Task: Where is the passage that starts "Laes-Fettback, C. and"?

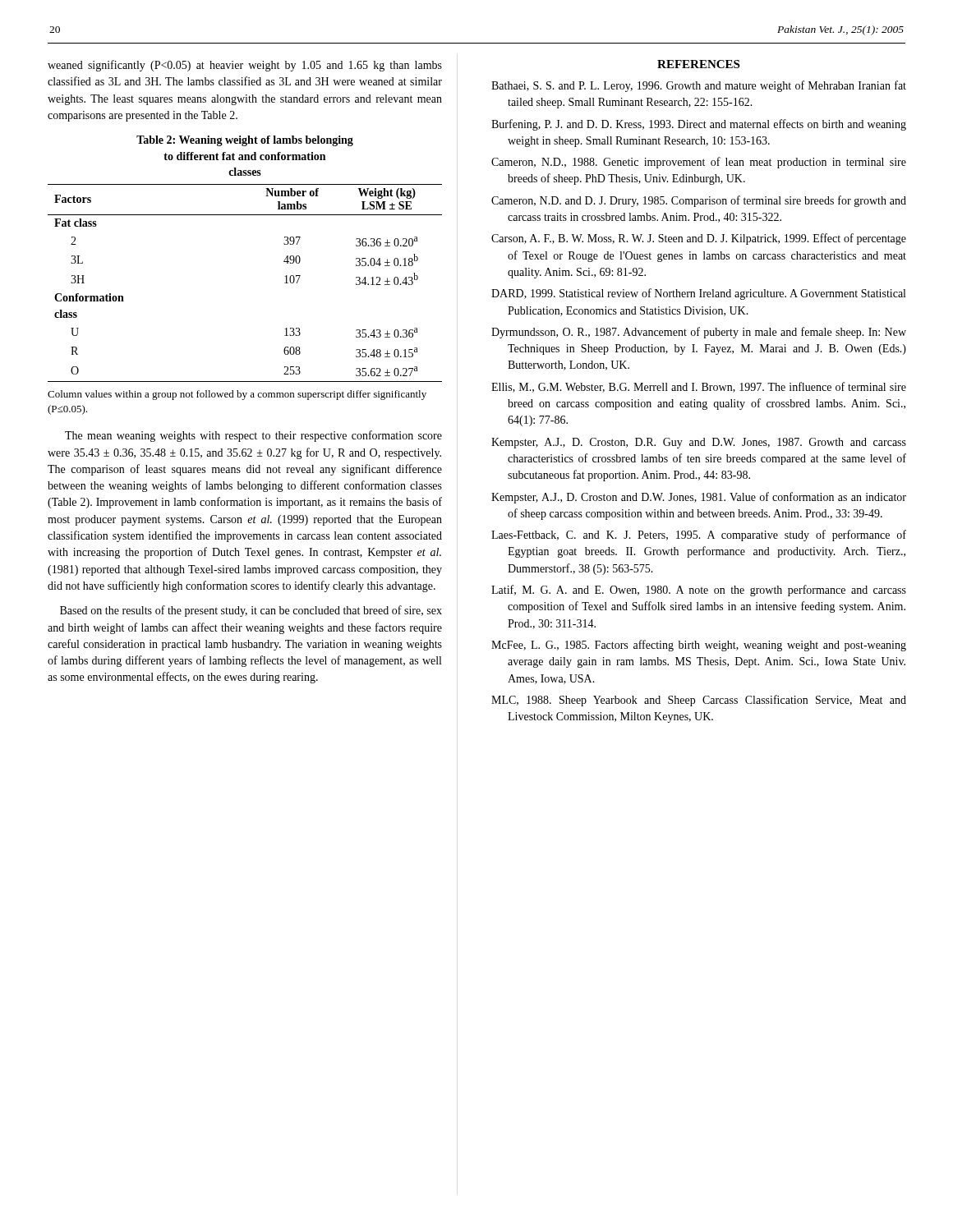Action: [x=699, y=552]
